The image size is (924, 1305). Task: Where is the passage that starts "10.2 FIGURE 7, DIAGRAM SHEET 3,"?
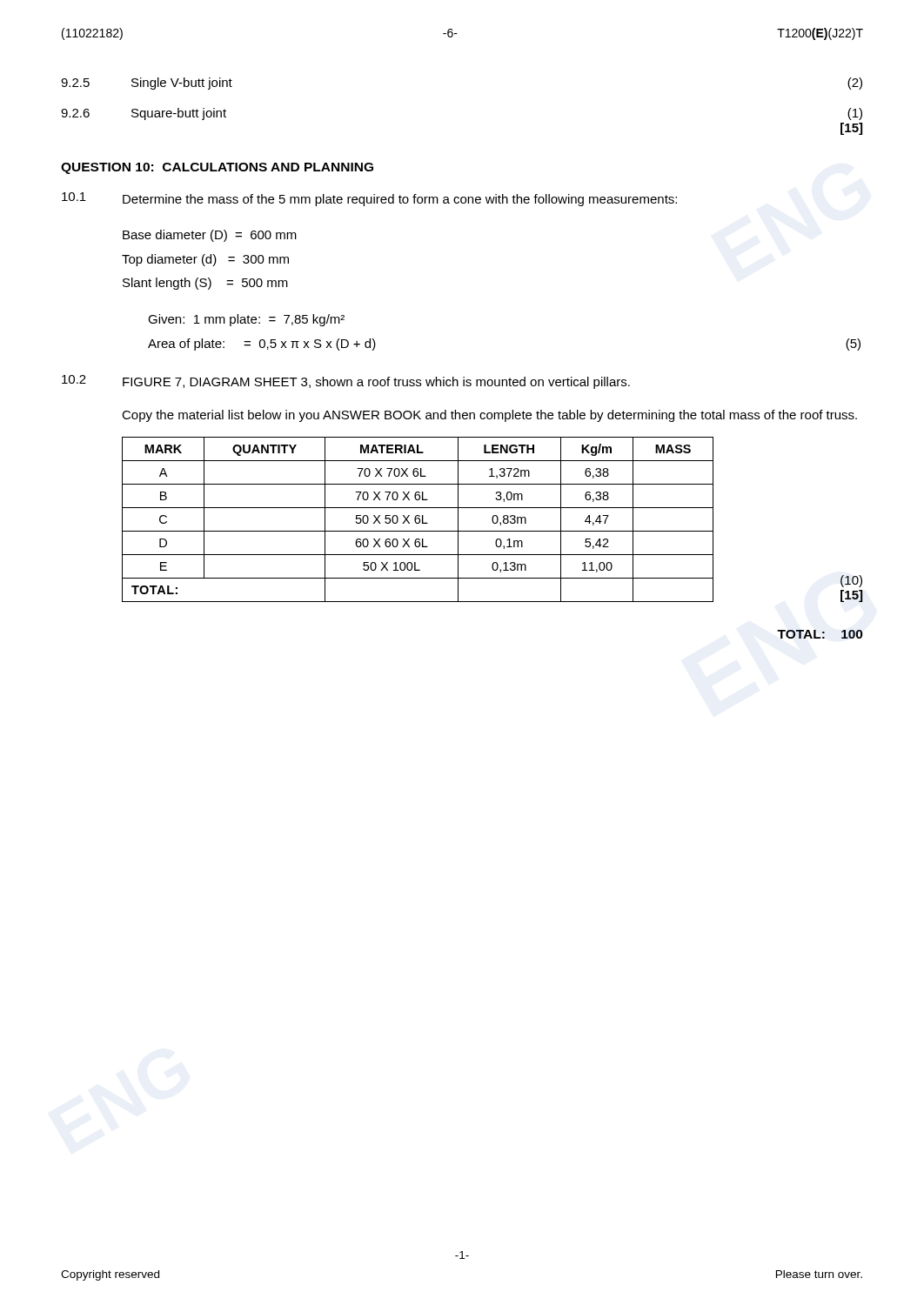point(346,382)
